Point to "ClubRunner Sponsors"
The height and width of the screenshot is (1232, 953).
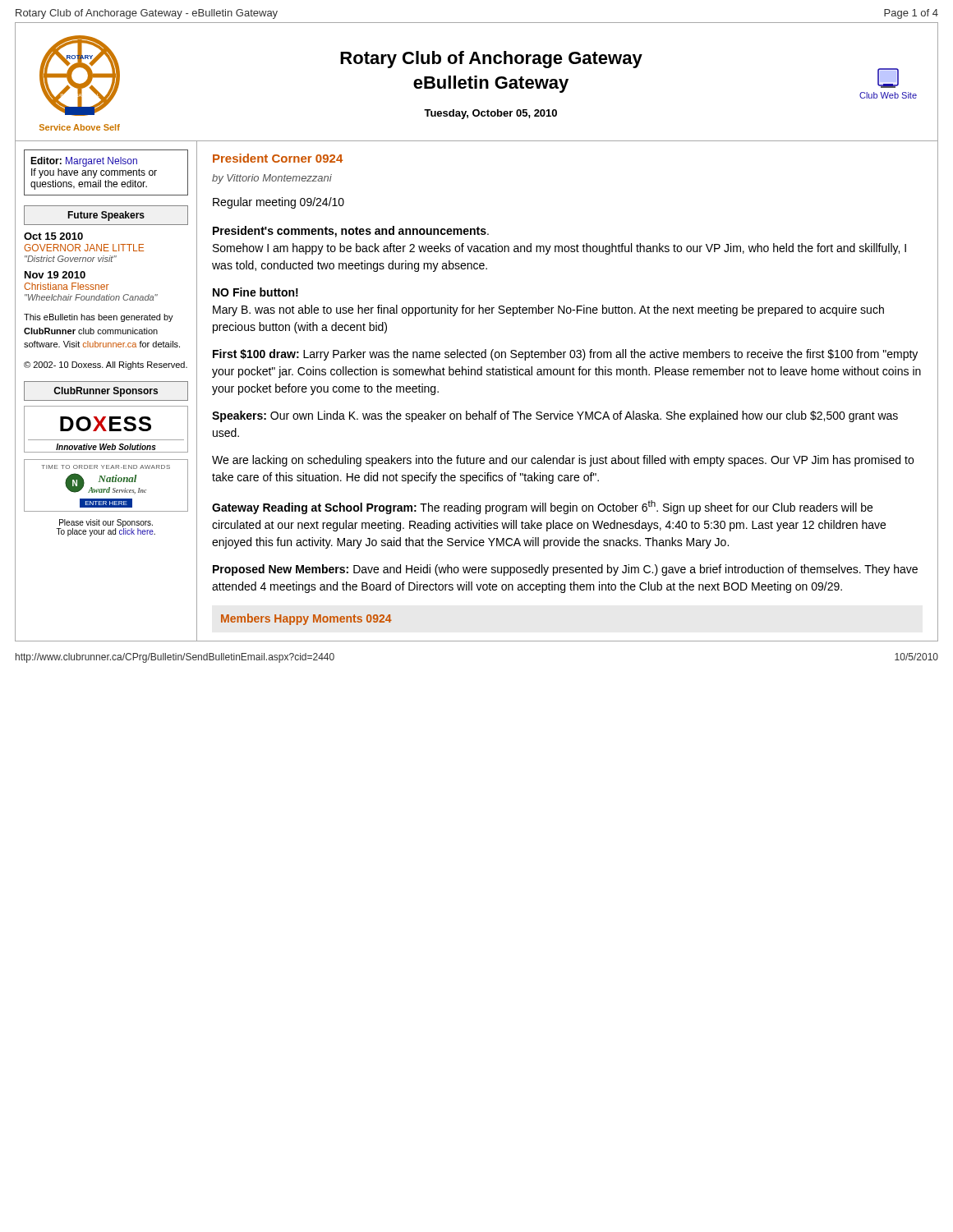coord(106,391)
